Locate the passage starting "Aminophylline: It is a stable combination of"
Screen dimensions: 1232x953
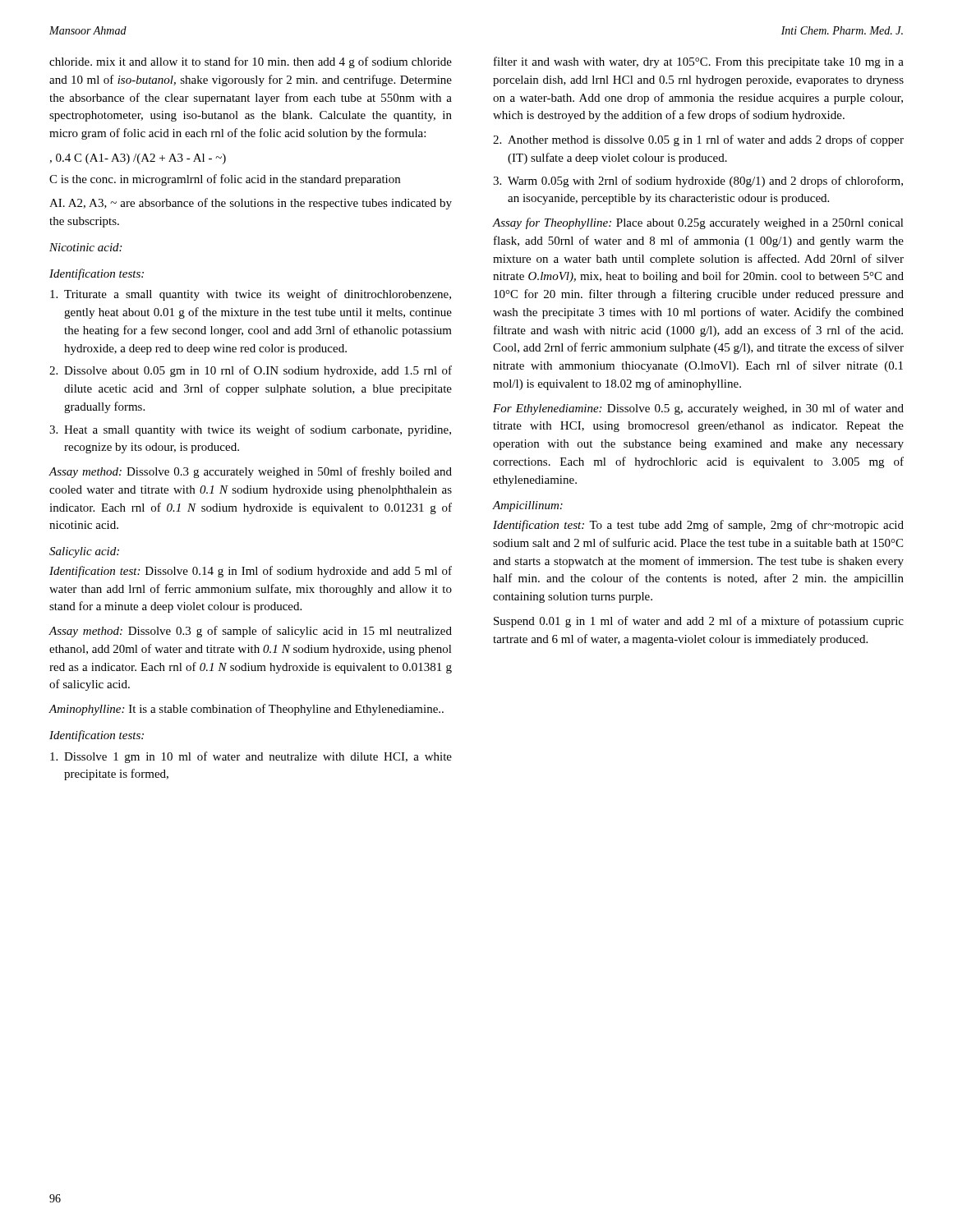click(x=251, y=710)
